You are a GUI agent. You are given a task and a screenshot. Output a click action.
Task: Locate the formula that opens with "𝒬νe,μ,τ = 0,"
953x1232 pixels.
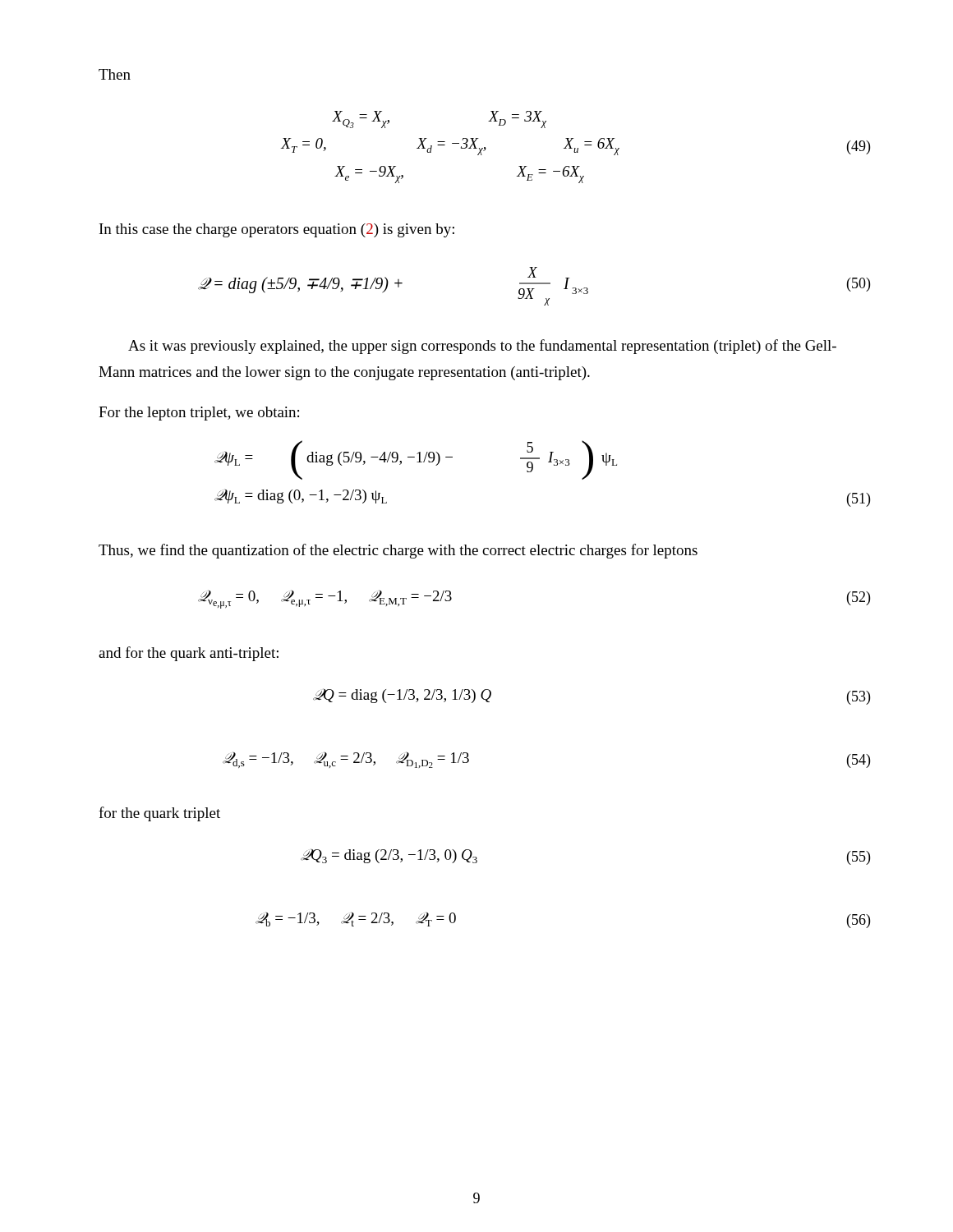[208, 600]
